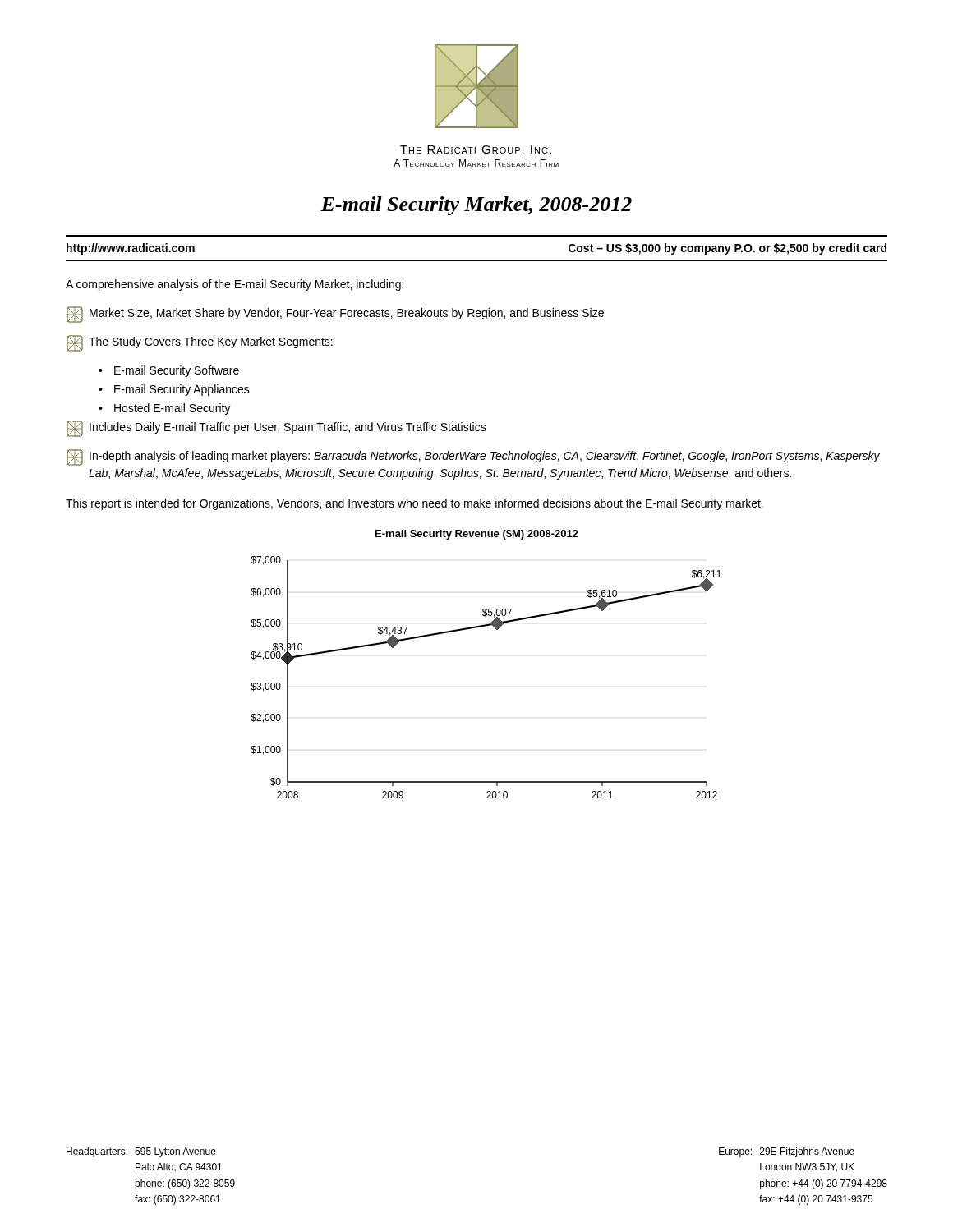Click on the text block containing "http://www.radicati.com Cost – US $3,000 by"
The image size is (953, 1232).
(x=476, y=248)
